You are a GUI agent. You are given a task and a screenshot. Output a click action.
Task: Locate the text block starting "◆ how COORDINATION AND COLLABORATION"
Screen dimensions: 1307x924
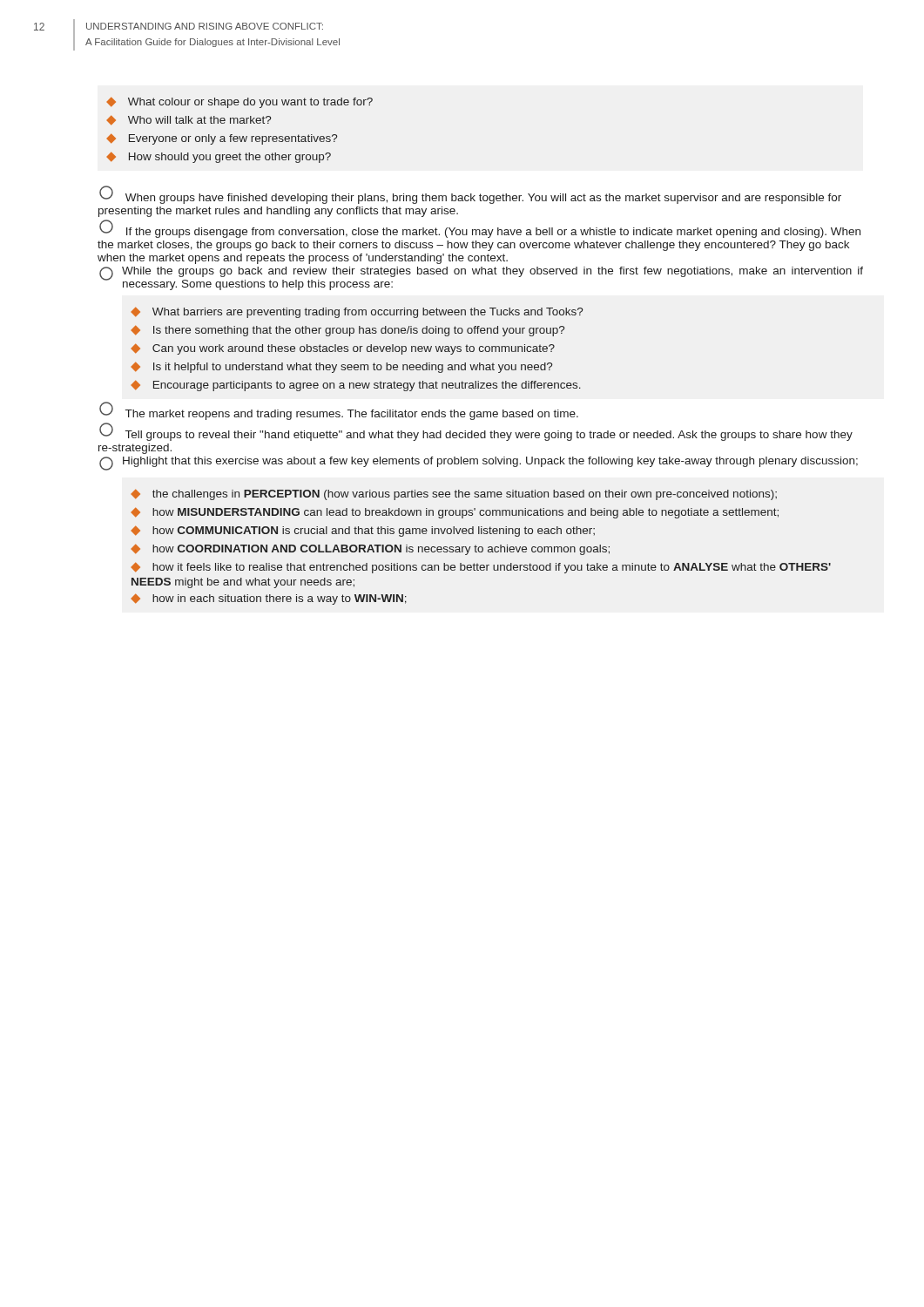click(x=501, y=548)
